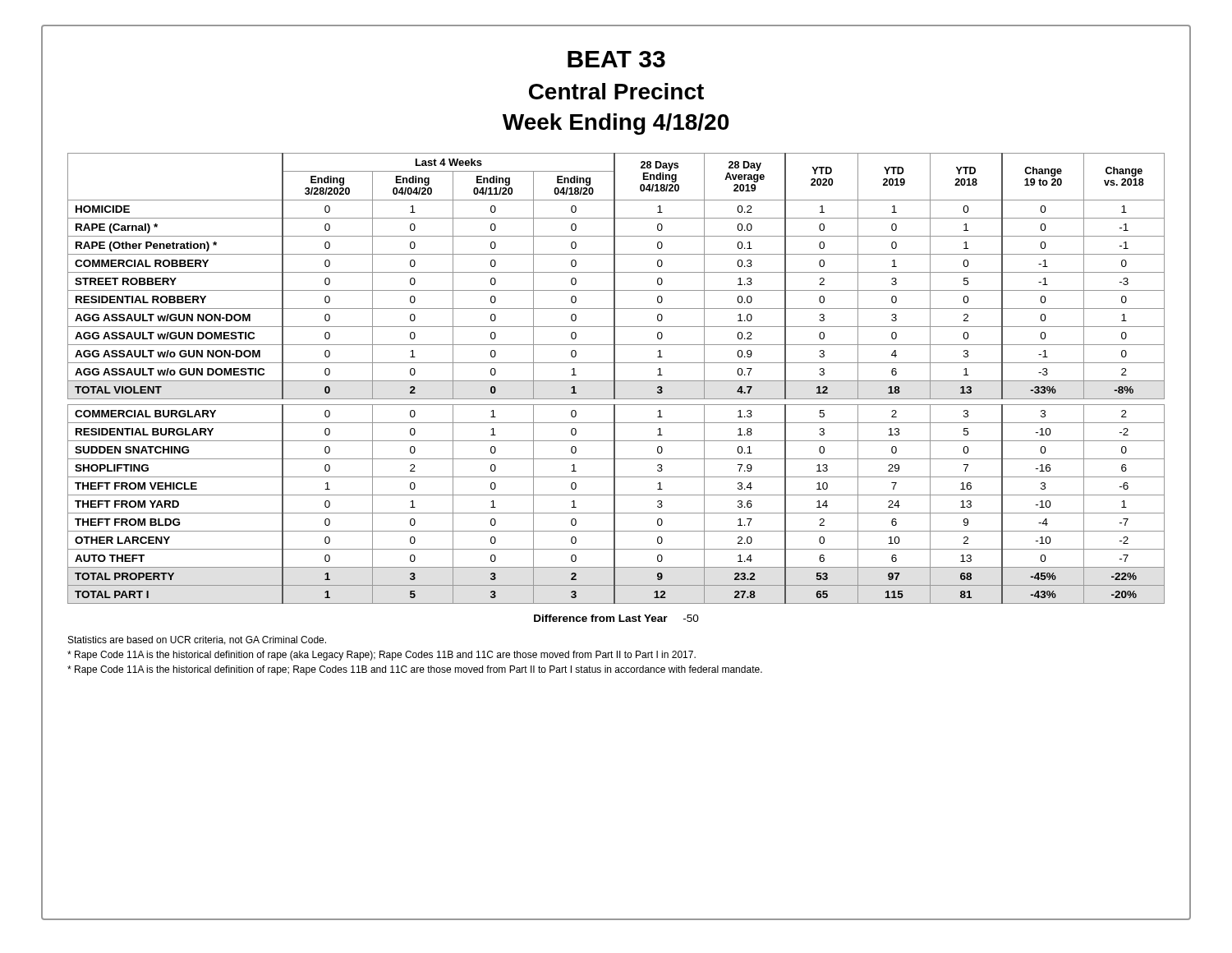Navigate to the element starting "Difference from Last Year -50"

[x=616, y=618]
